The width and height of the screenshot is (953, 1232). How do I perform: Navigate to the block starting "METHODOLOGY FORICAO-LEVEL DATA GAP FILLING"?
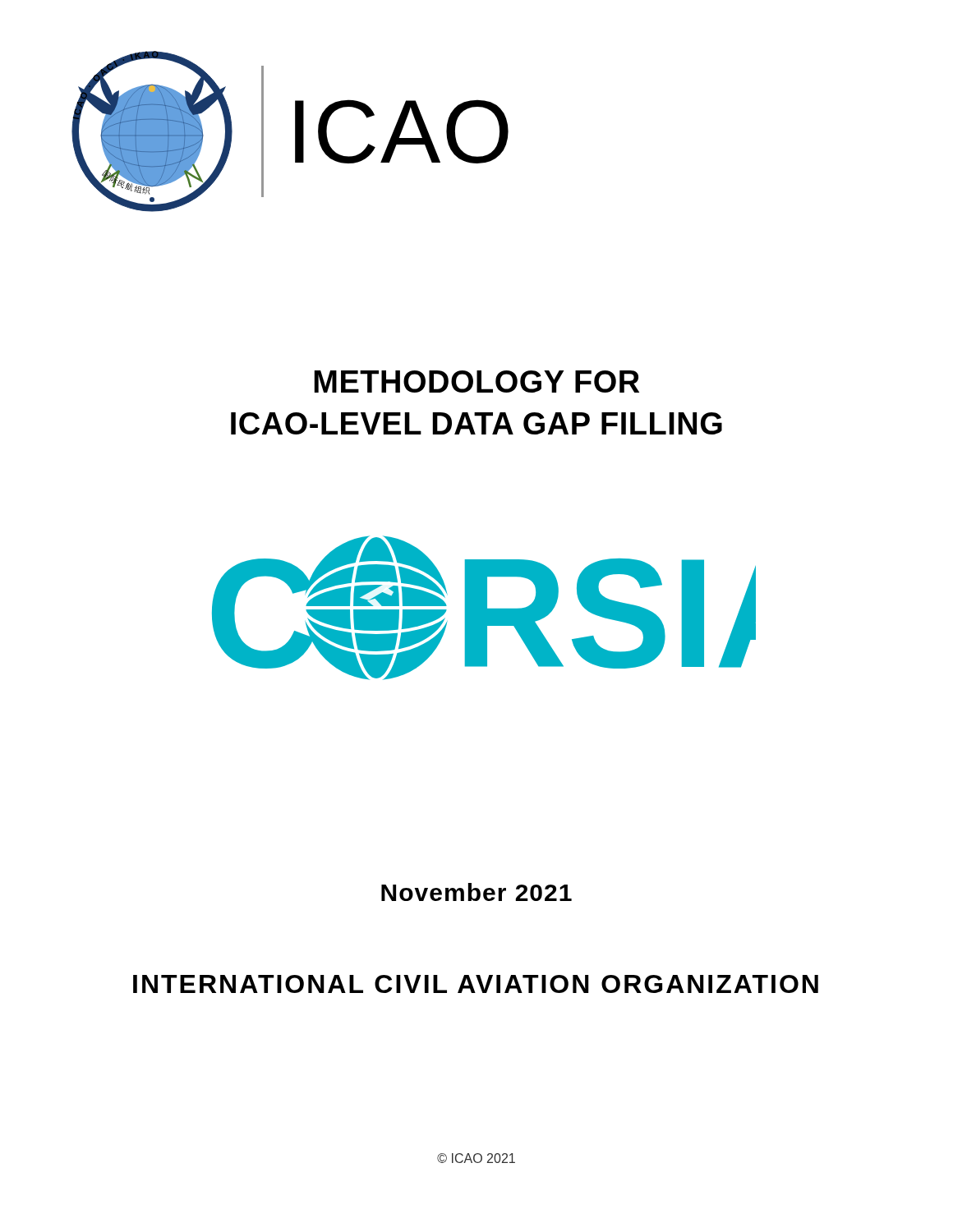pos(476,403)
